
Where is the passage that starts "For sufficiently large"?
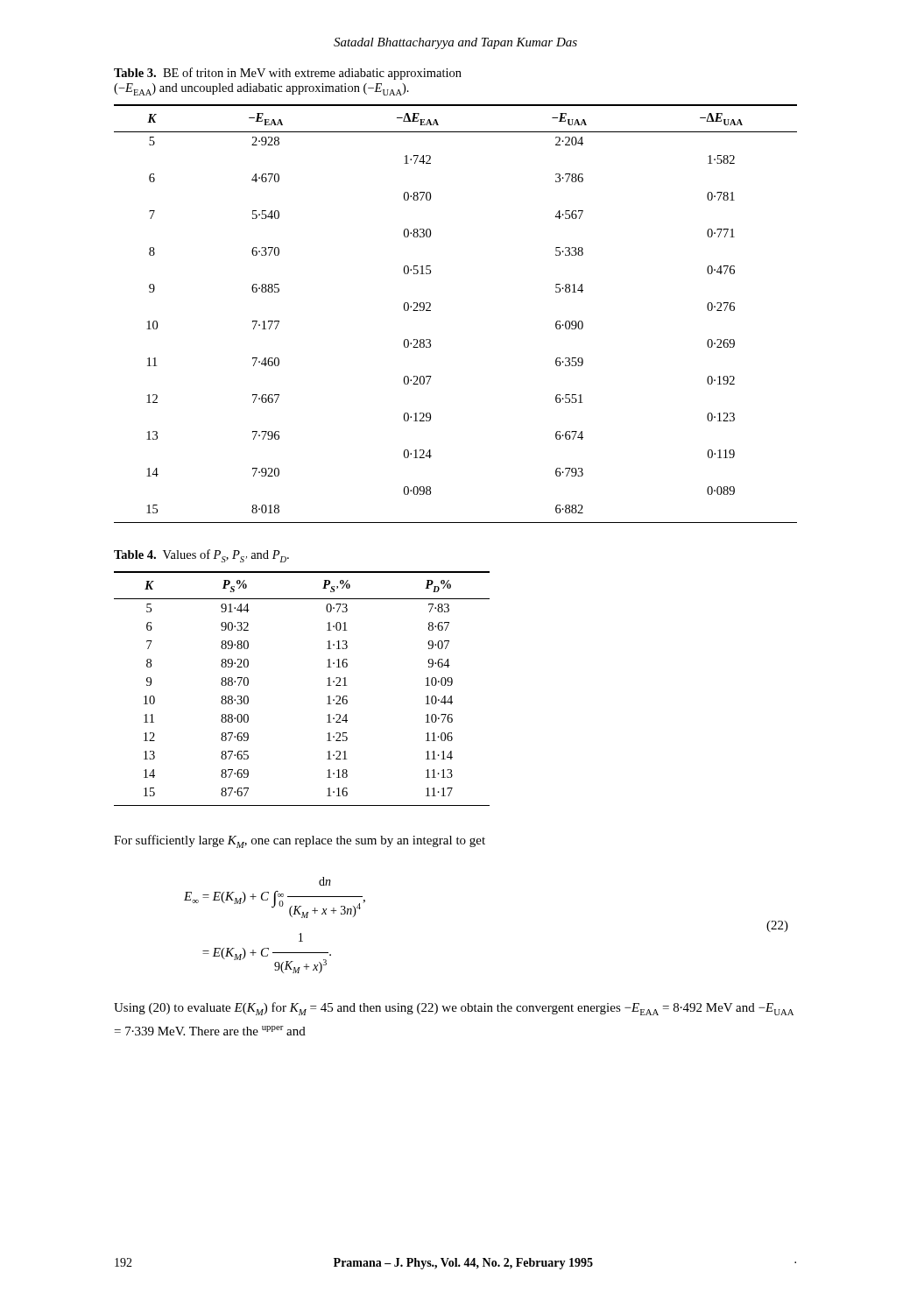pyautogui.click(x=300, y=841)
